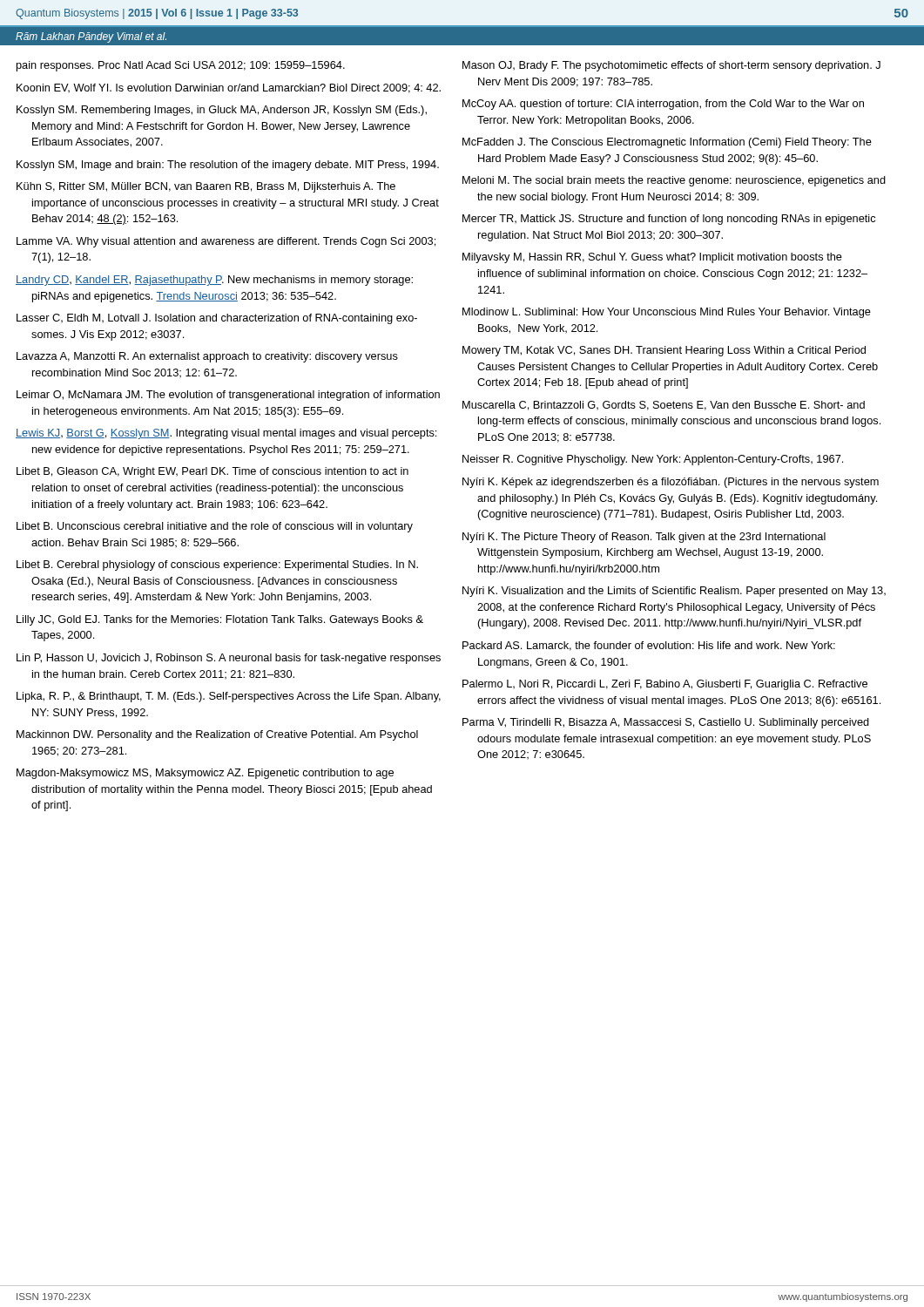Screen dimensions: 1307x924
Task: Locate the list item that reads "Neisser R. Cognitive"
Action: 653,459
